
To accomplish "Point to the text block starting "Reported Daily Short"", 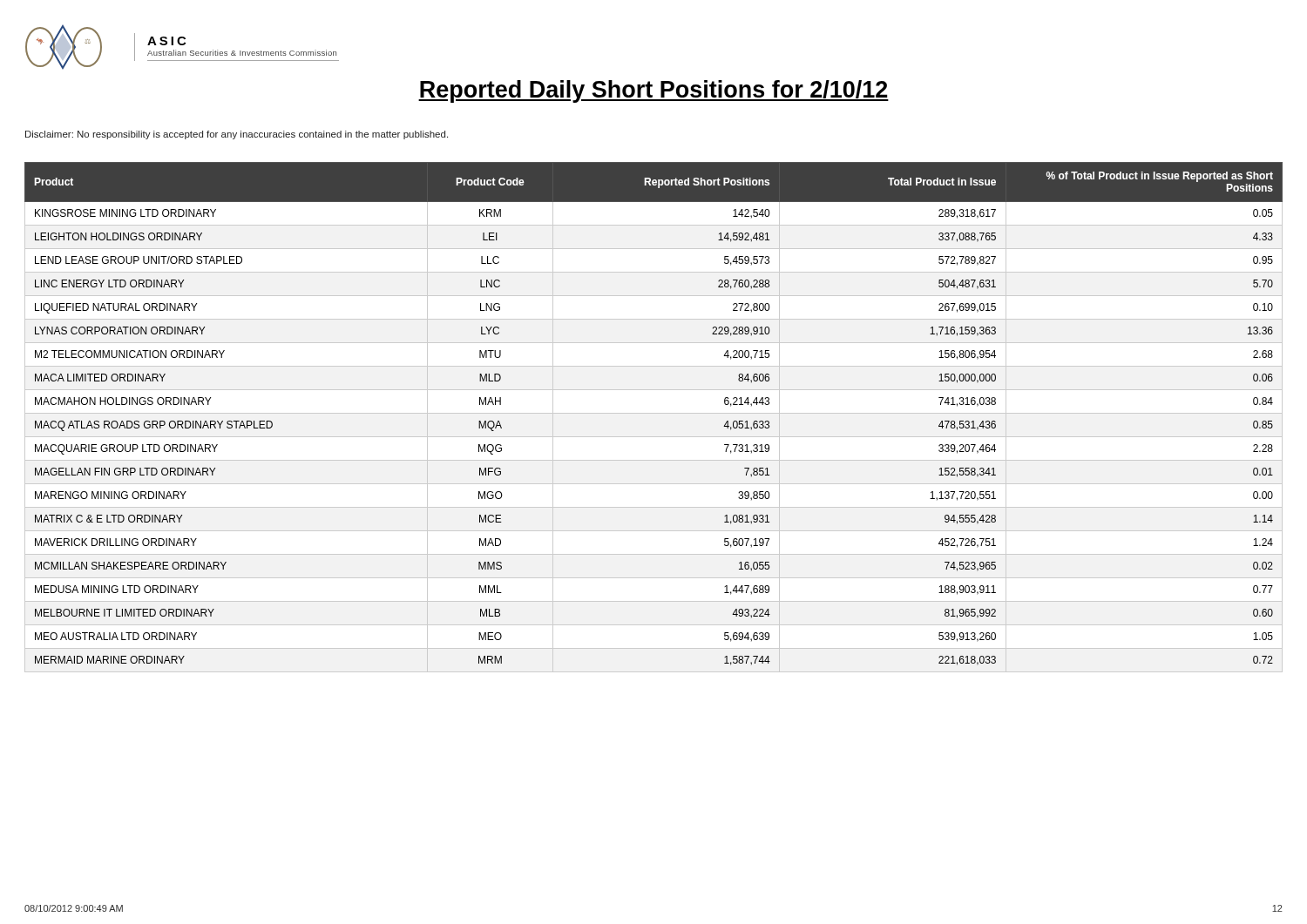I will pos(654,90).
